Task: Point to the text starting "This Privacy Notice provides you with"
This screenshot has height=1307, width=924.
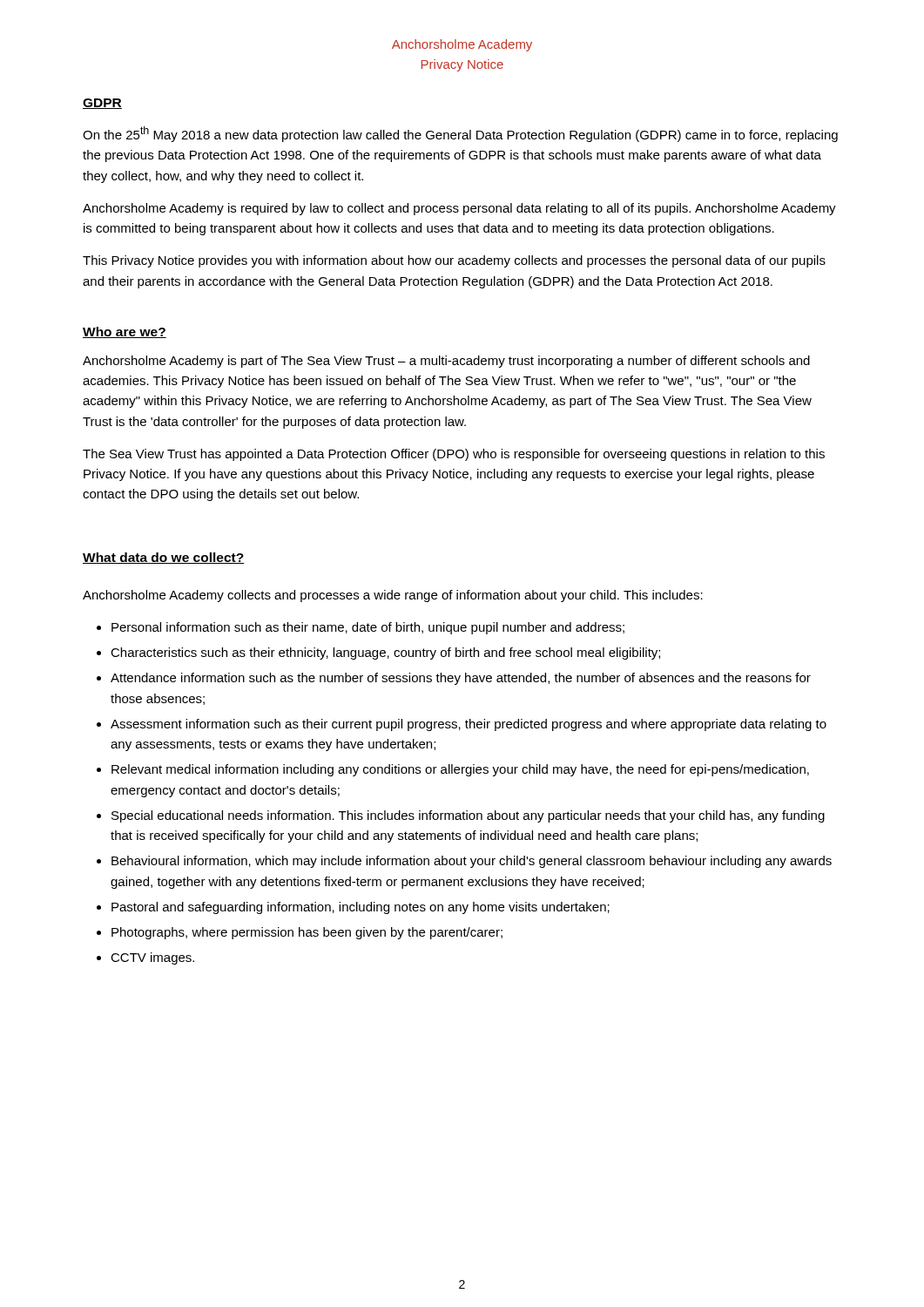Action: [454, 270]
